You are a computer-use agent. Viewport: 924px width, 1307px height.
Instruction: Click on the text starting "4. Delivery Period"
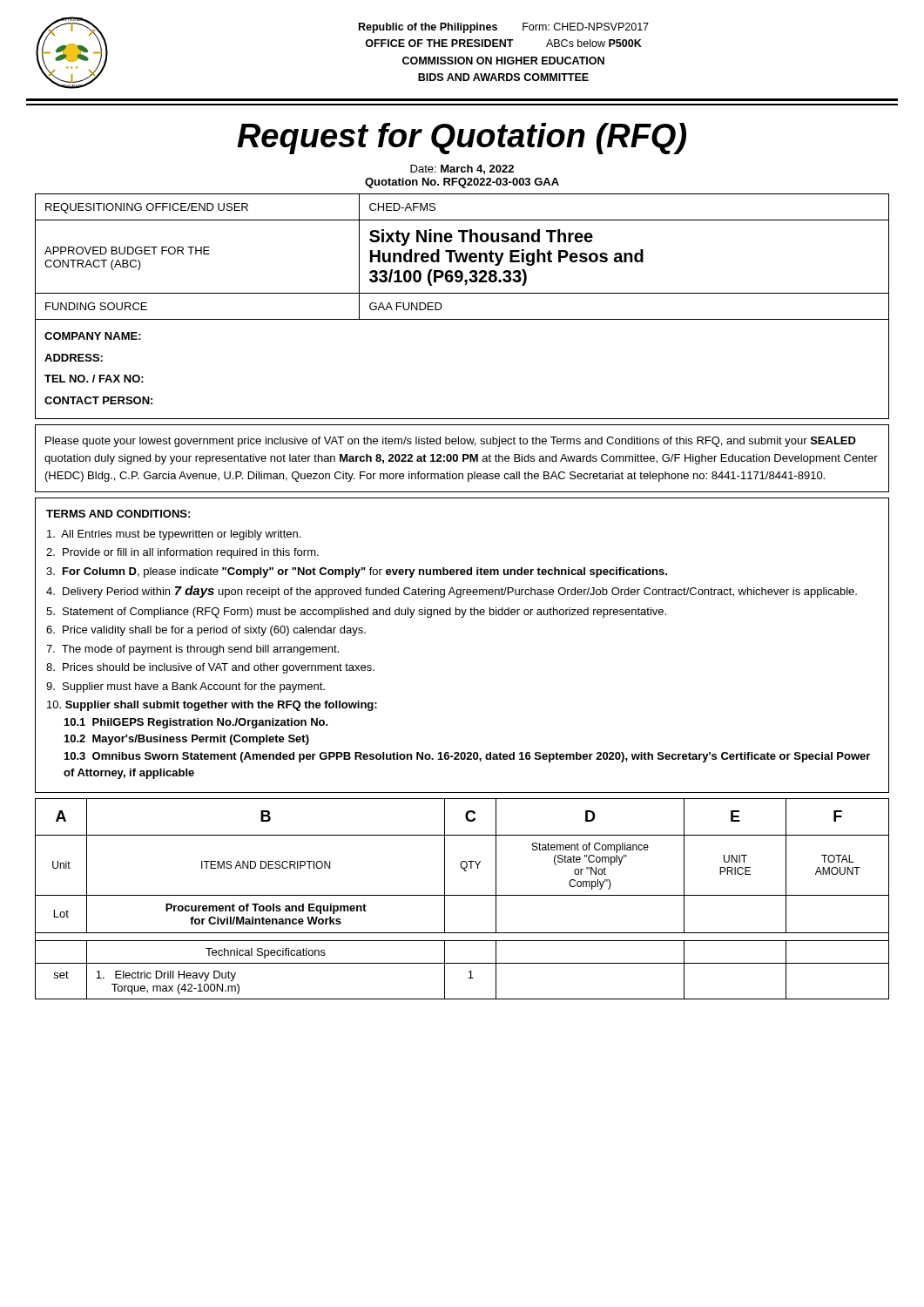pos(452,590)
